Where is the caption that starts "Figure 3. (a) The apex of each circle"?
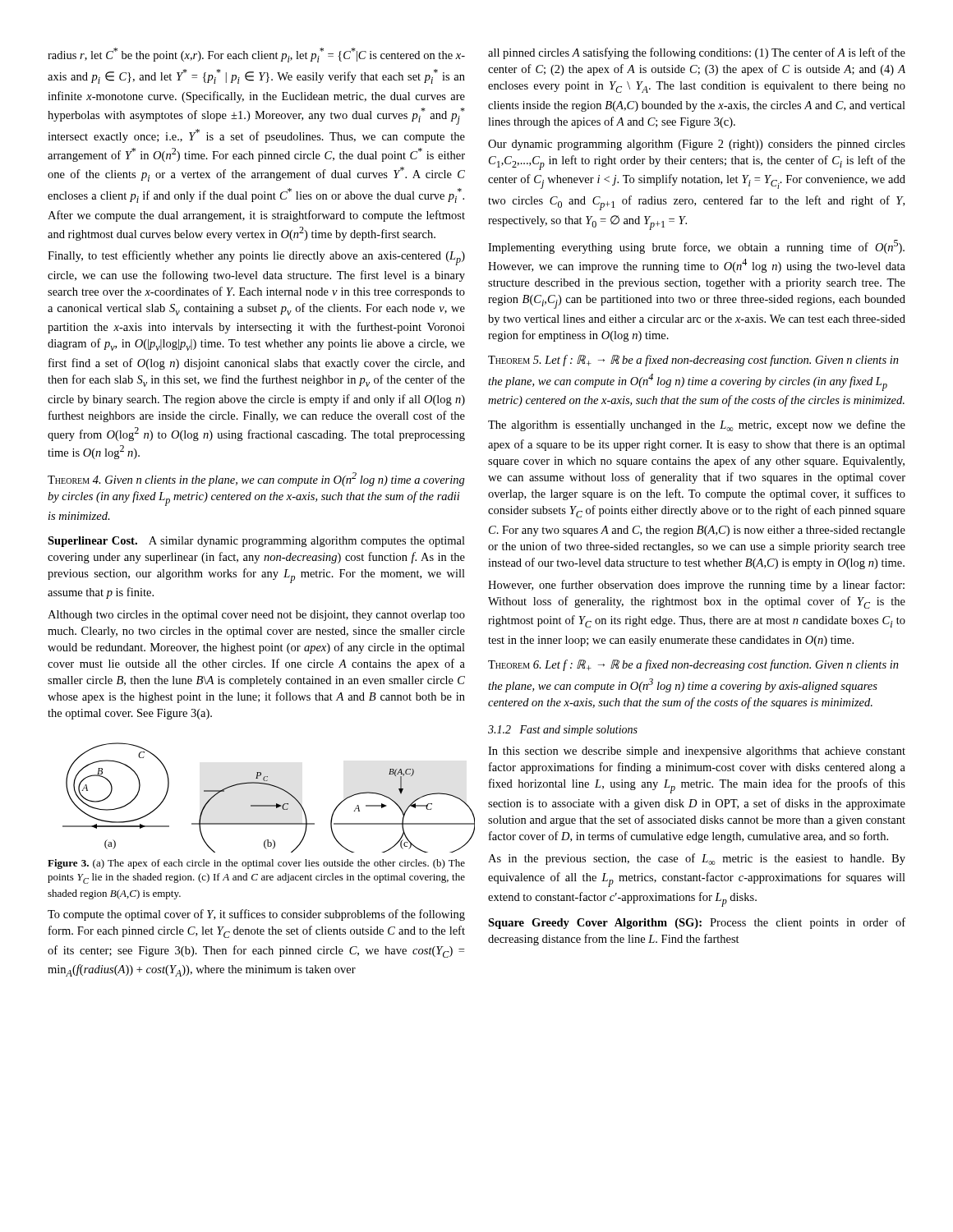Image resolution: width=953 pixels, height=1232 pixels. coord(256,878)
